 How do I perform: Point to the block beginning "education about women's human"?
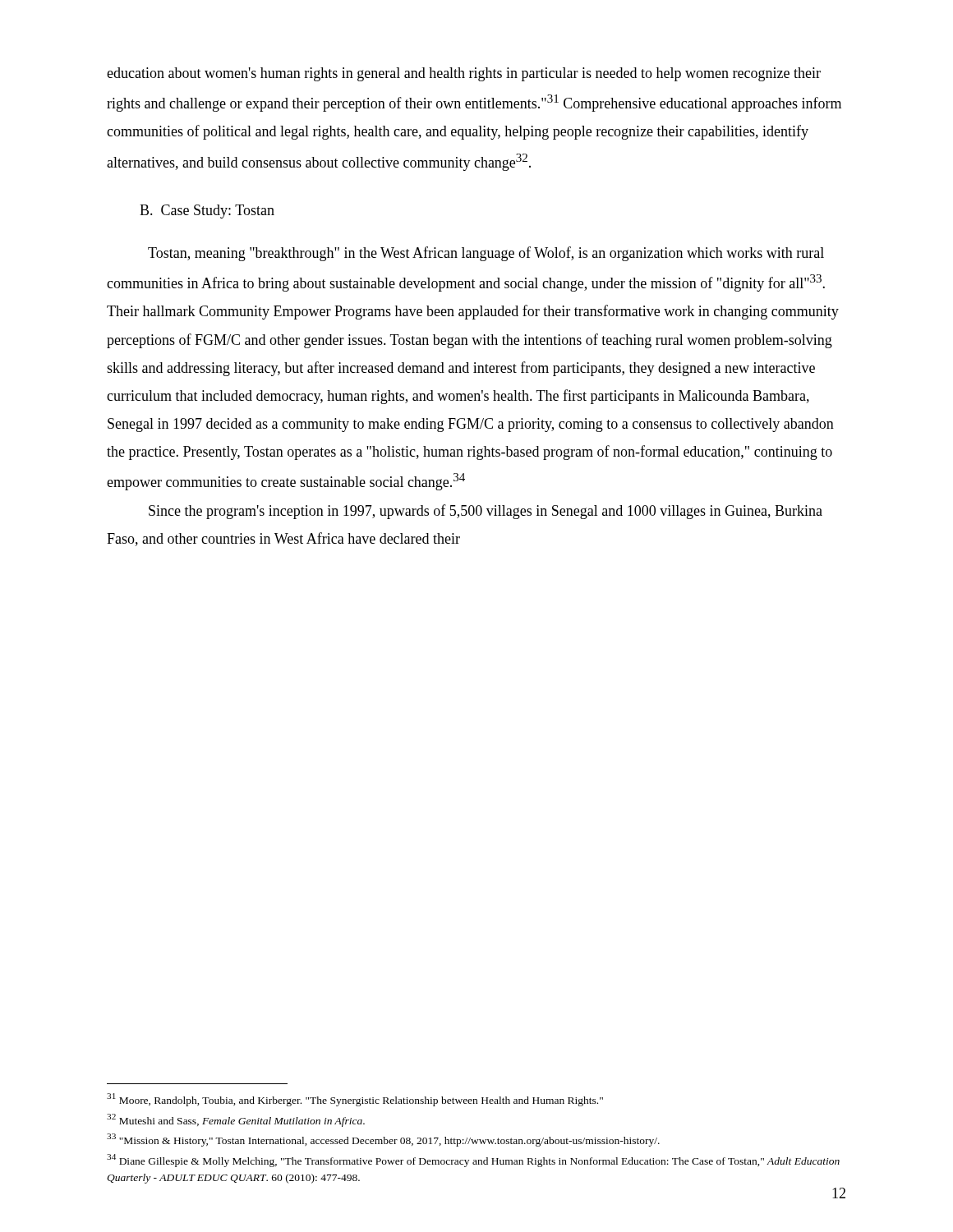[x=474, y=118]
